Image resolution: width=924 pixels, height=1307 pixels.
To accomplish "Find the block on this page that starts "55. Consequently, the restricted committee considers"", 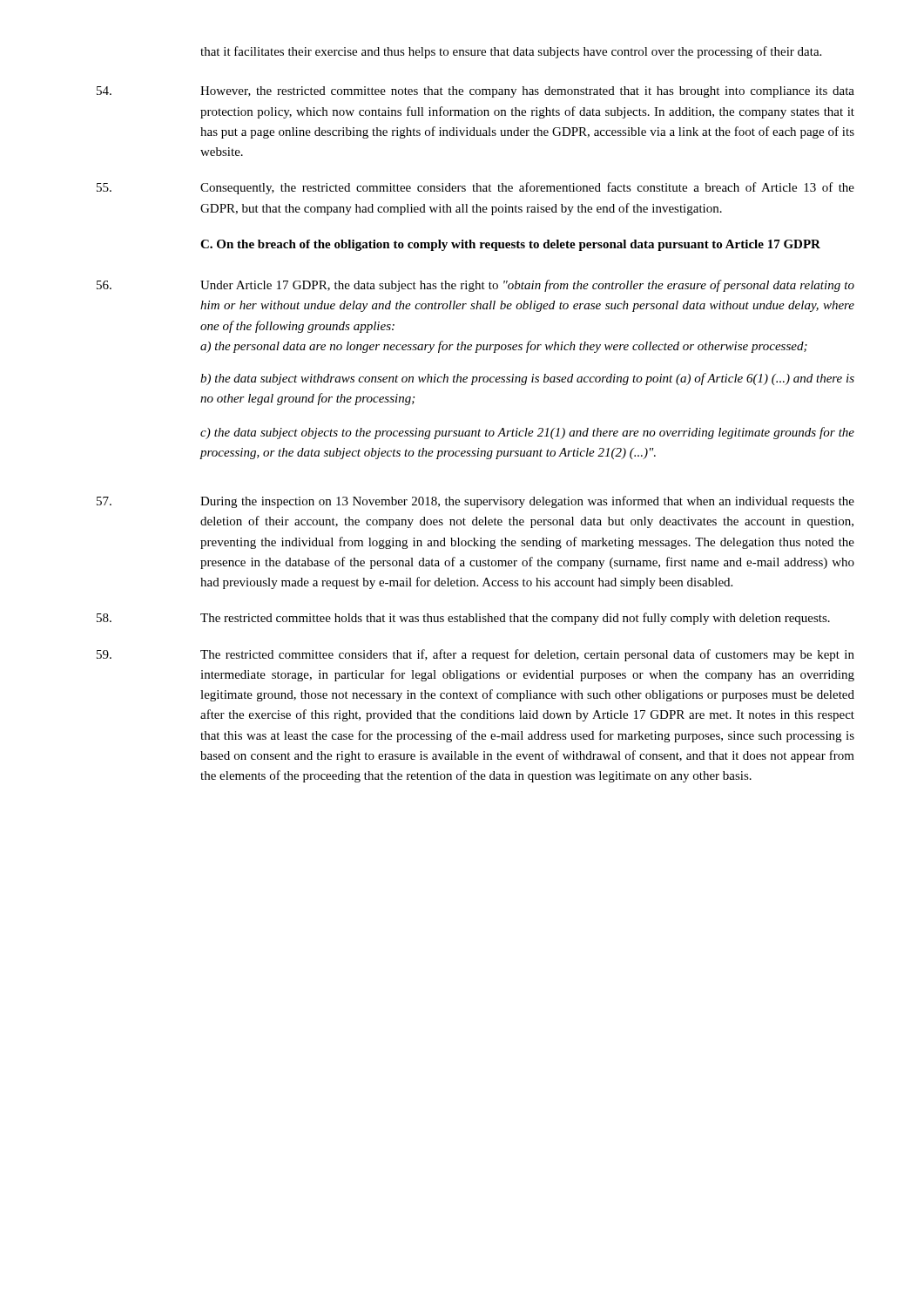I will [475, 198].
